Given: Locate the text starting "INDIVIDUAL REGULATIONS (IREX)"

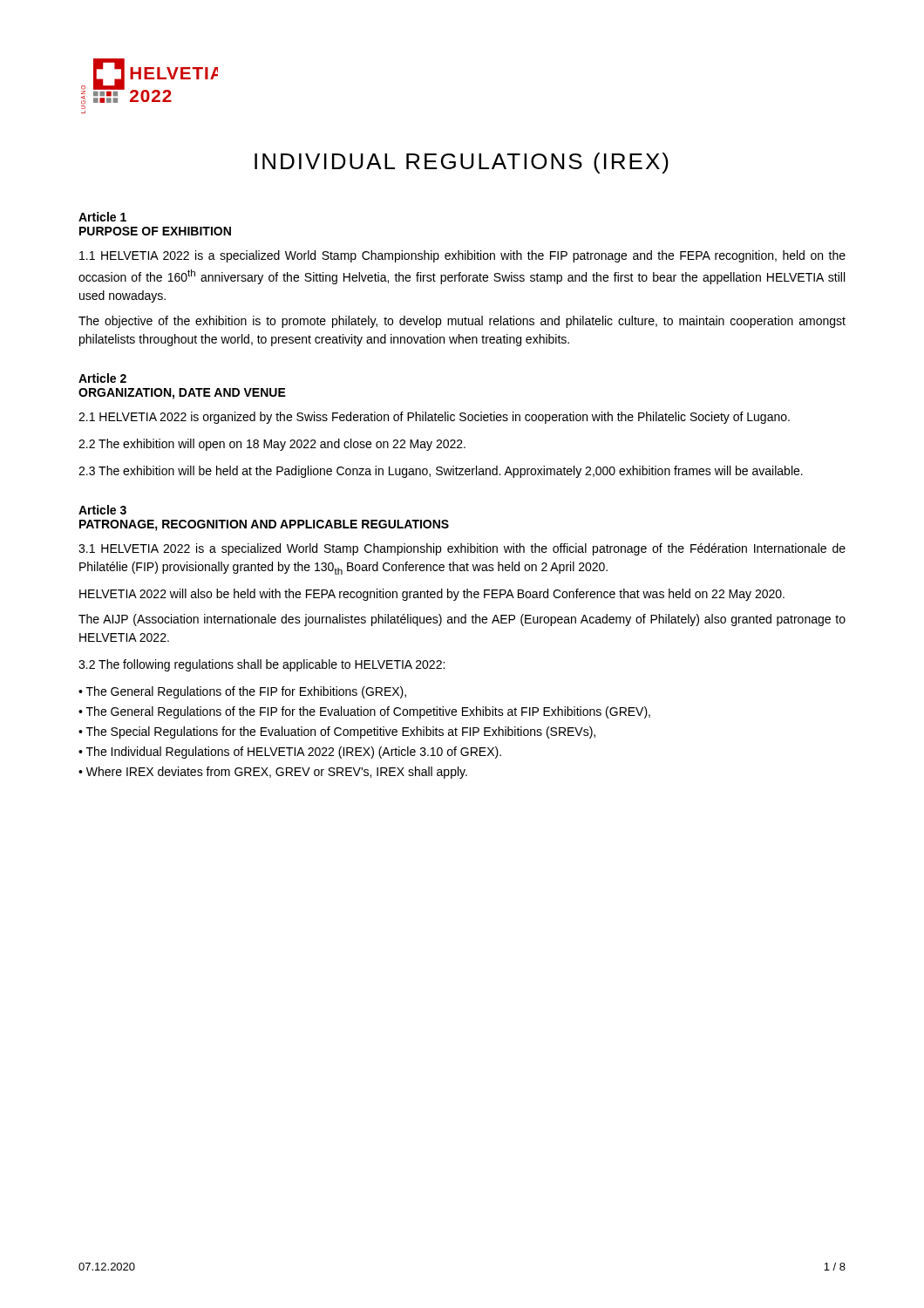Looking at the screenshot, I should pos(462,162).
